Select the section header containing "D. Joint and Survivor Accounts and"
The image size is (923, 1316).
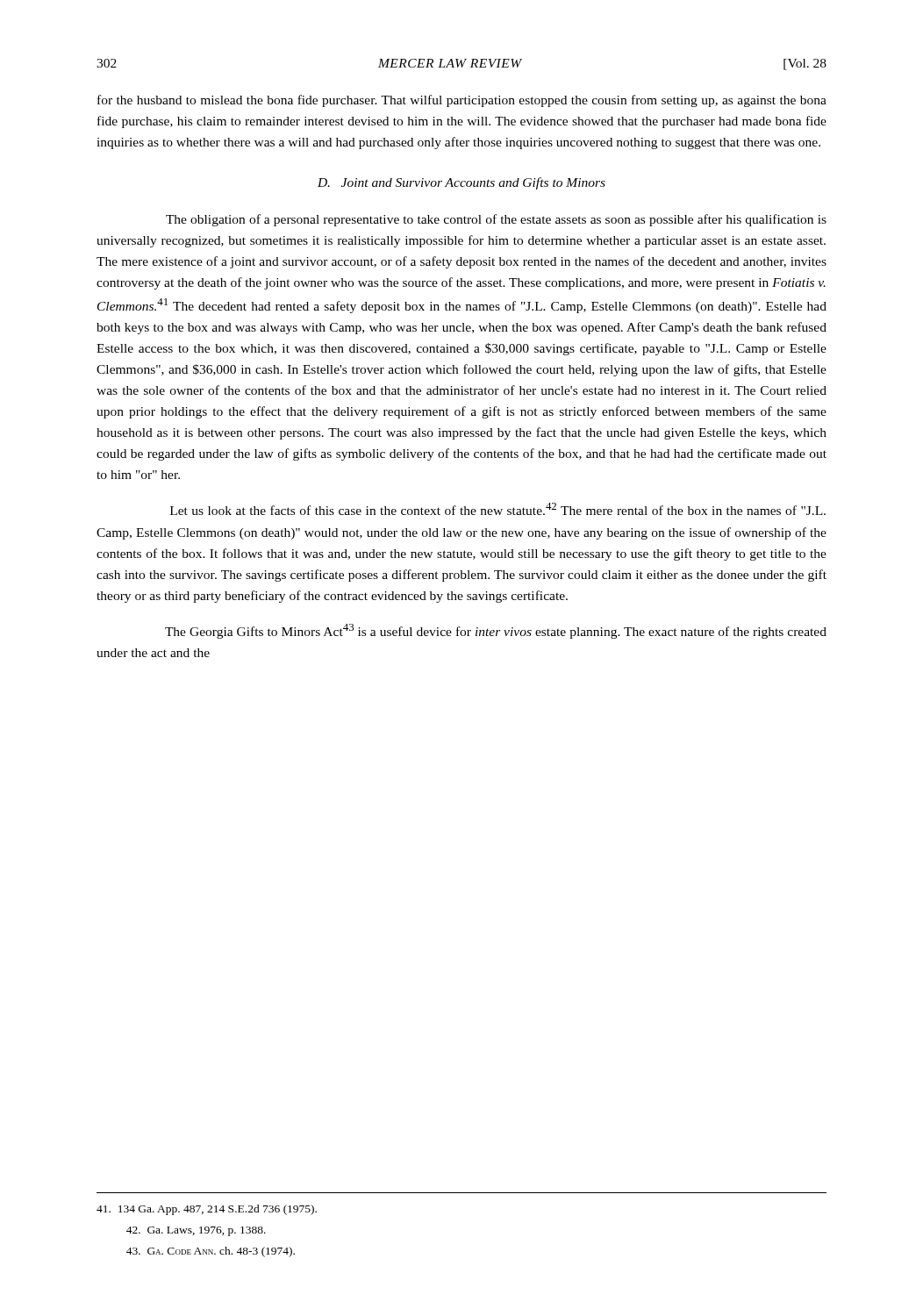tap(462, 182)
